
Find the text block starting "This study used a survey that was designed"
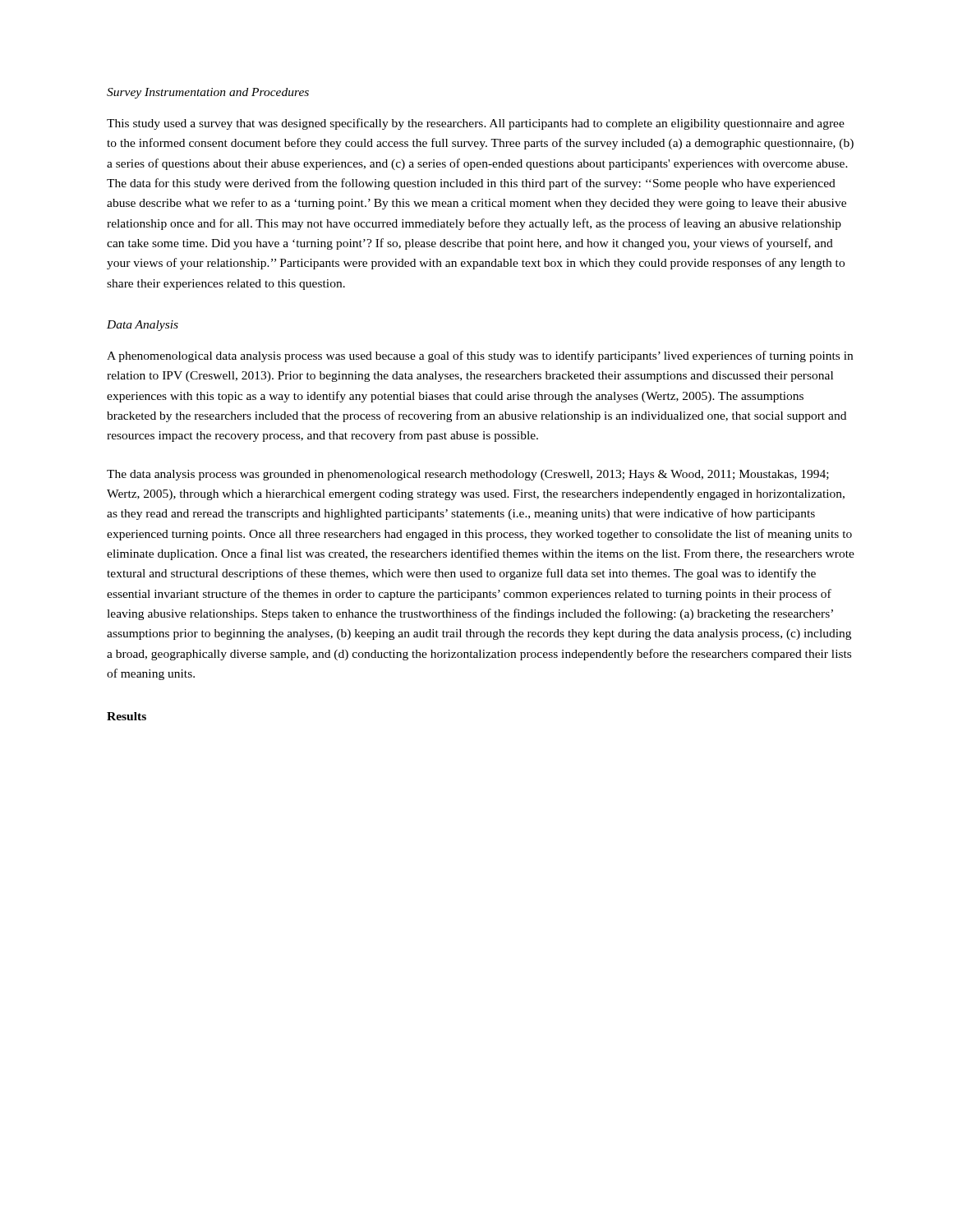point(480,203)
